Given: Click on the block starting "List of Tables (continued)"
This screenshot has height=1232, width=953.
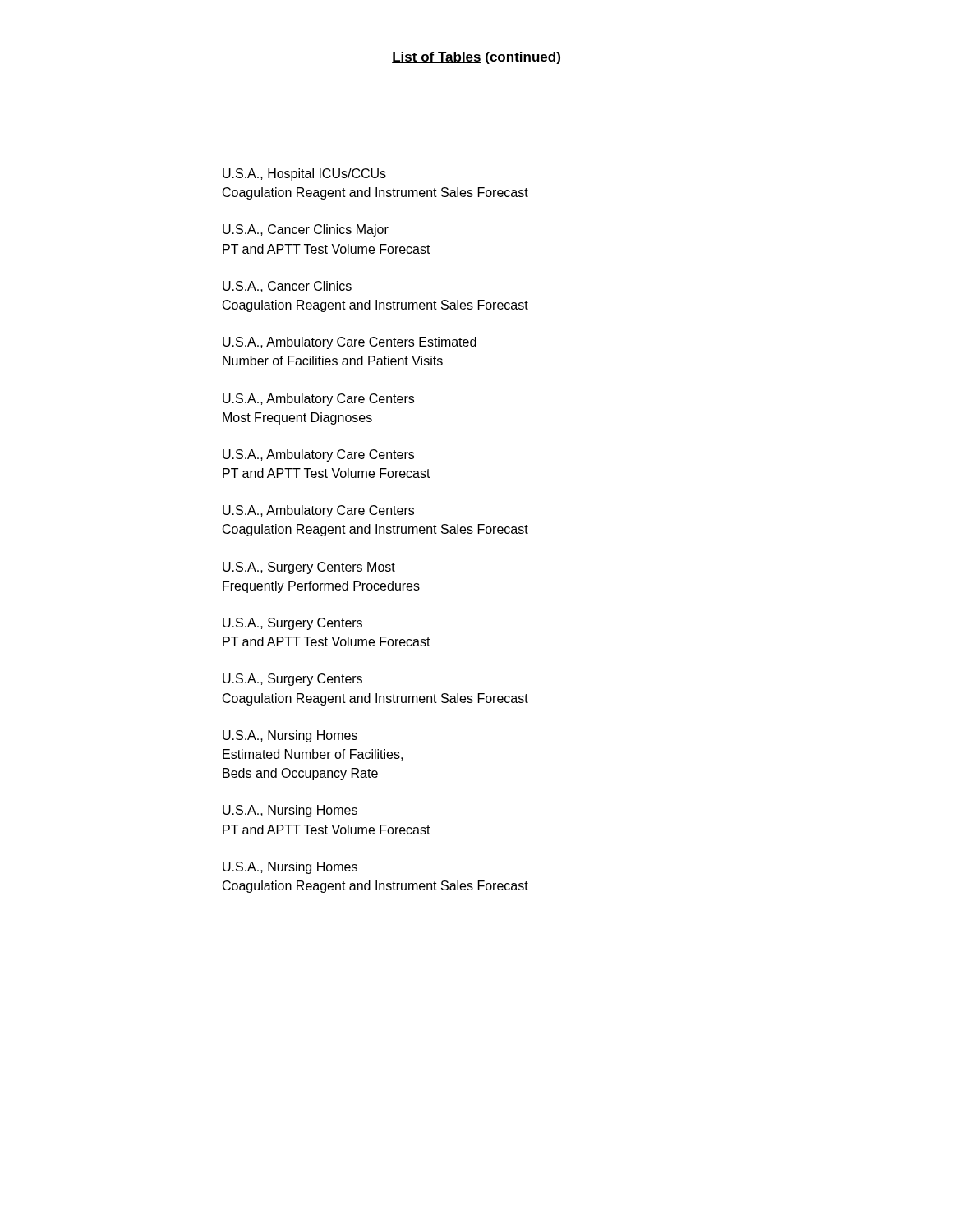Looking at the screenshot, I should coord(476,57).
